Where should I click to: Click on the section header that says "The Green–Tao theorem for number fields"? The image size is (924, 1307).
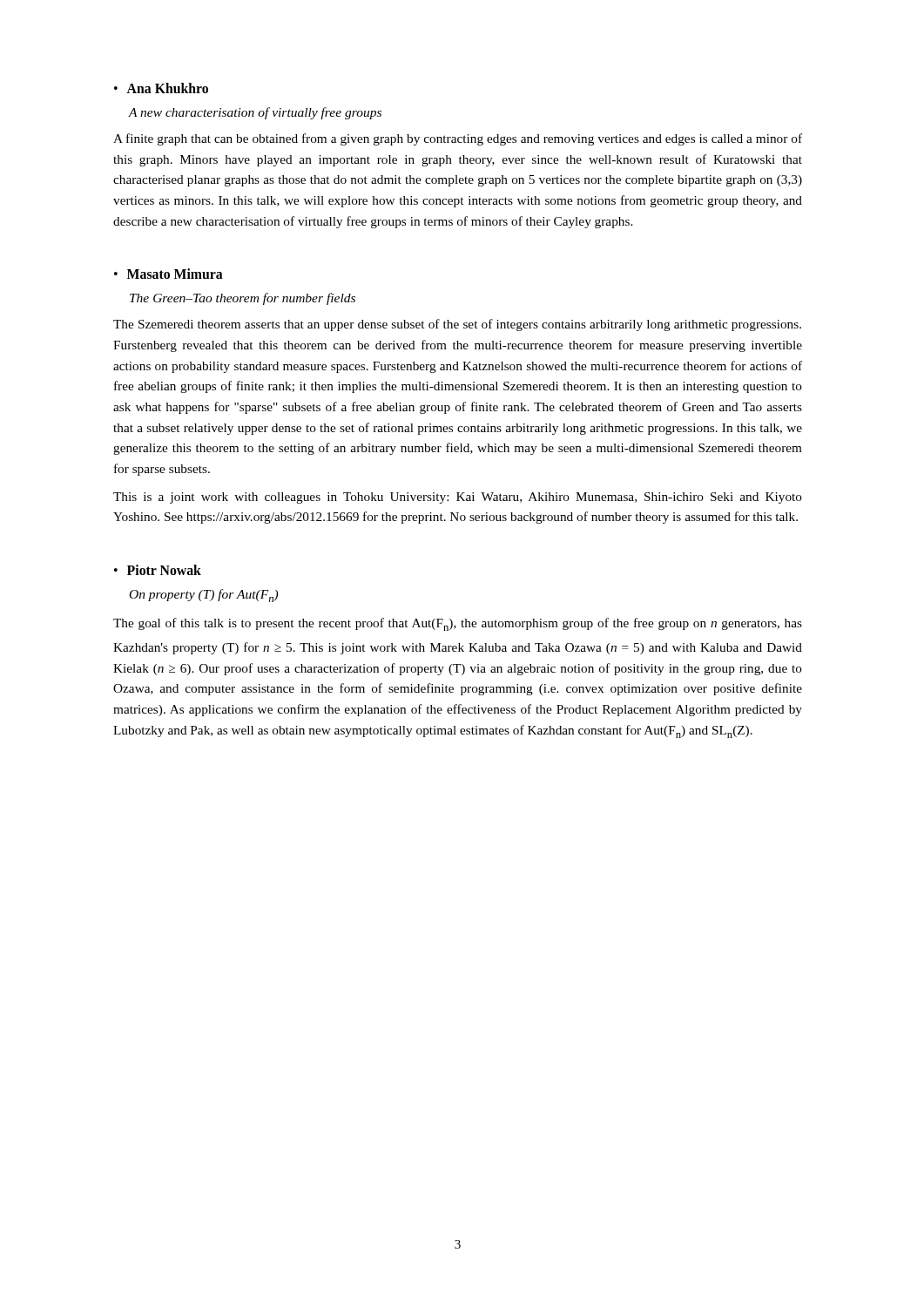click(x=242, y=298)
